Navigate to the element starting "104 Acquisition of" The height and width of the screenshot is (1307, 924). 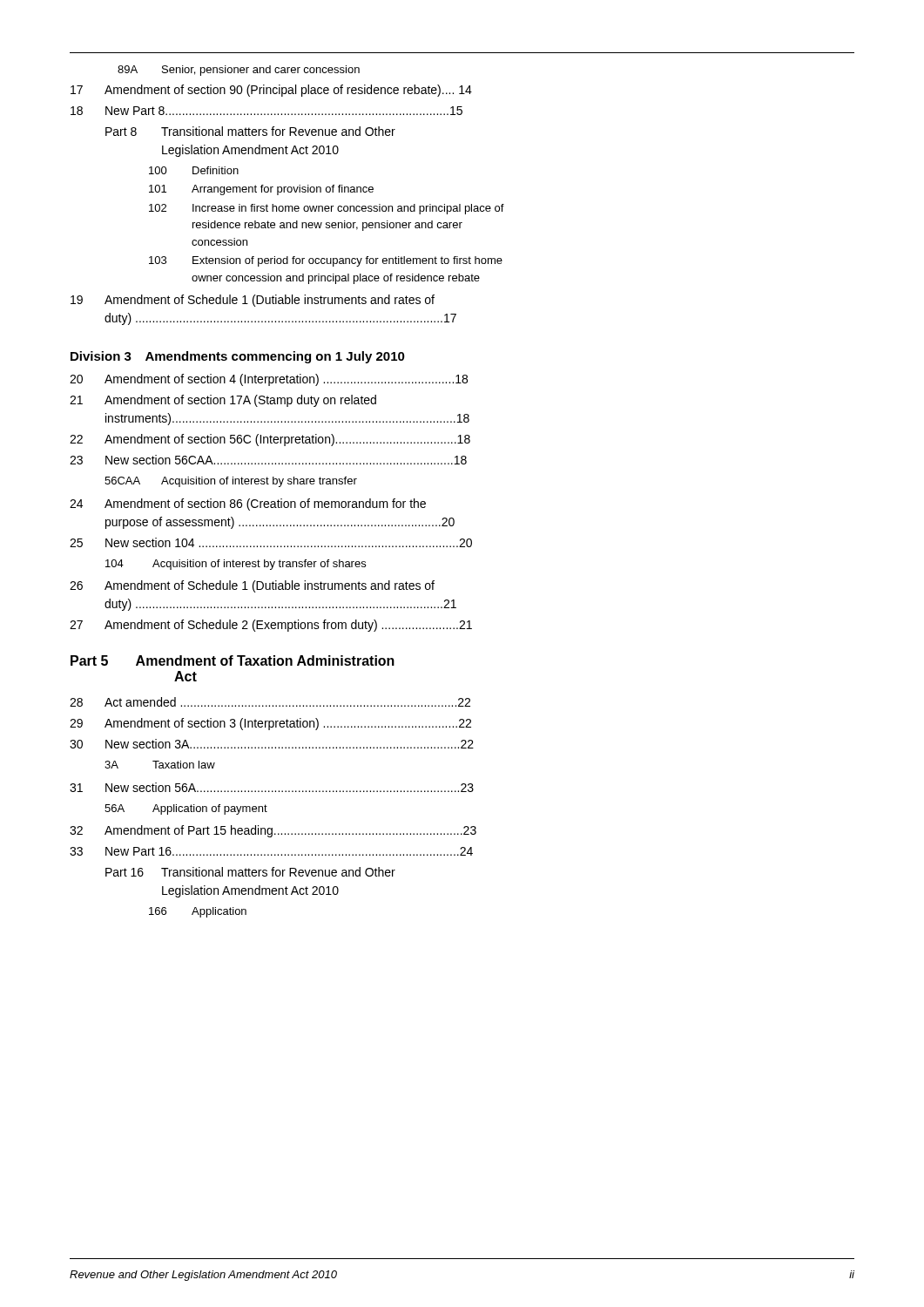coord(236,565)
